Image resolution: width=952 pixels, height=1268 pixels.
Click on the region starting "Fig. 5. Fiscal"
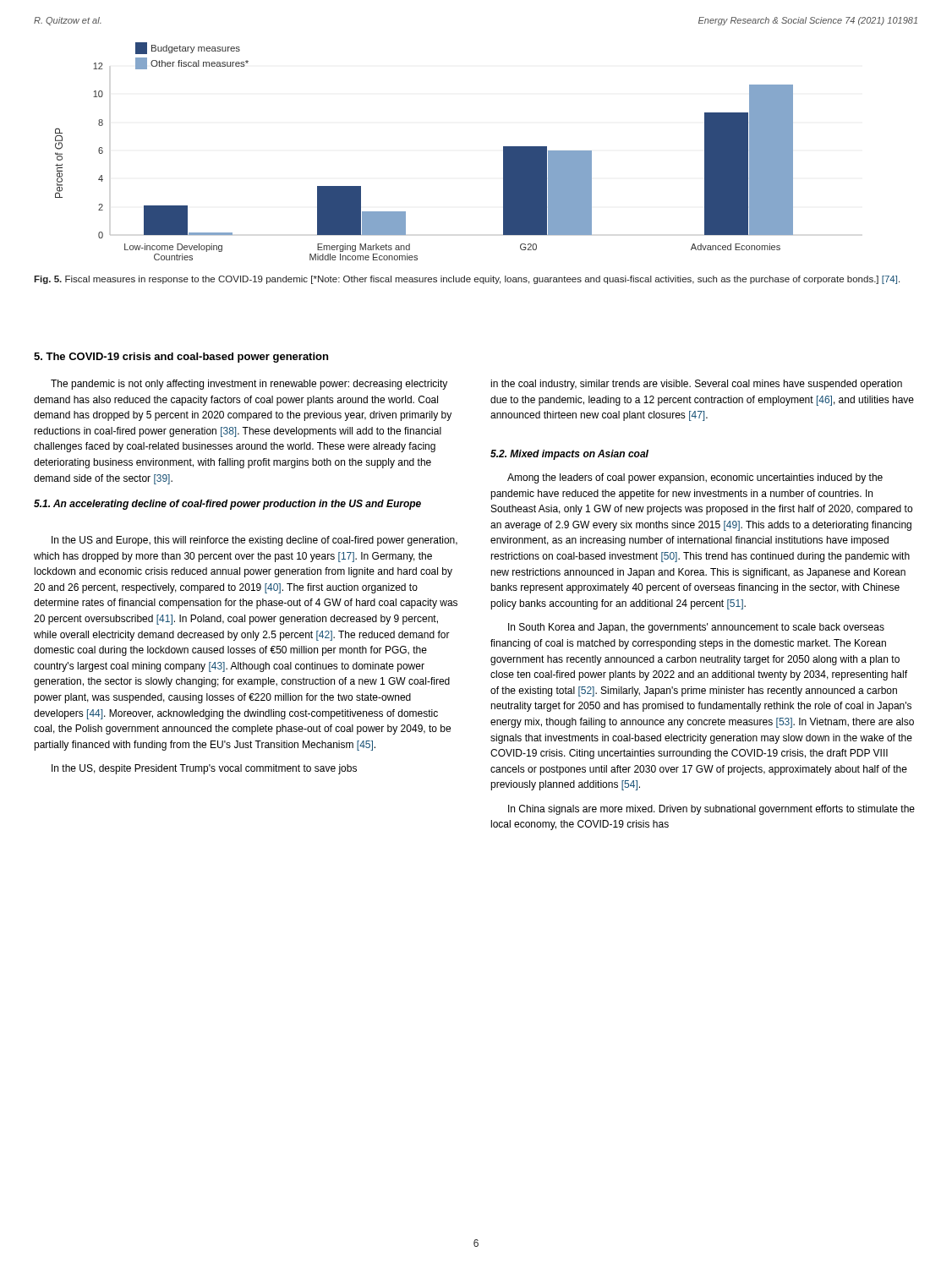click(467, 279)
